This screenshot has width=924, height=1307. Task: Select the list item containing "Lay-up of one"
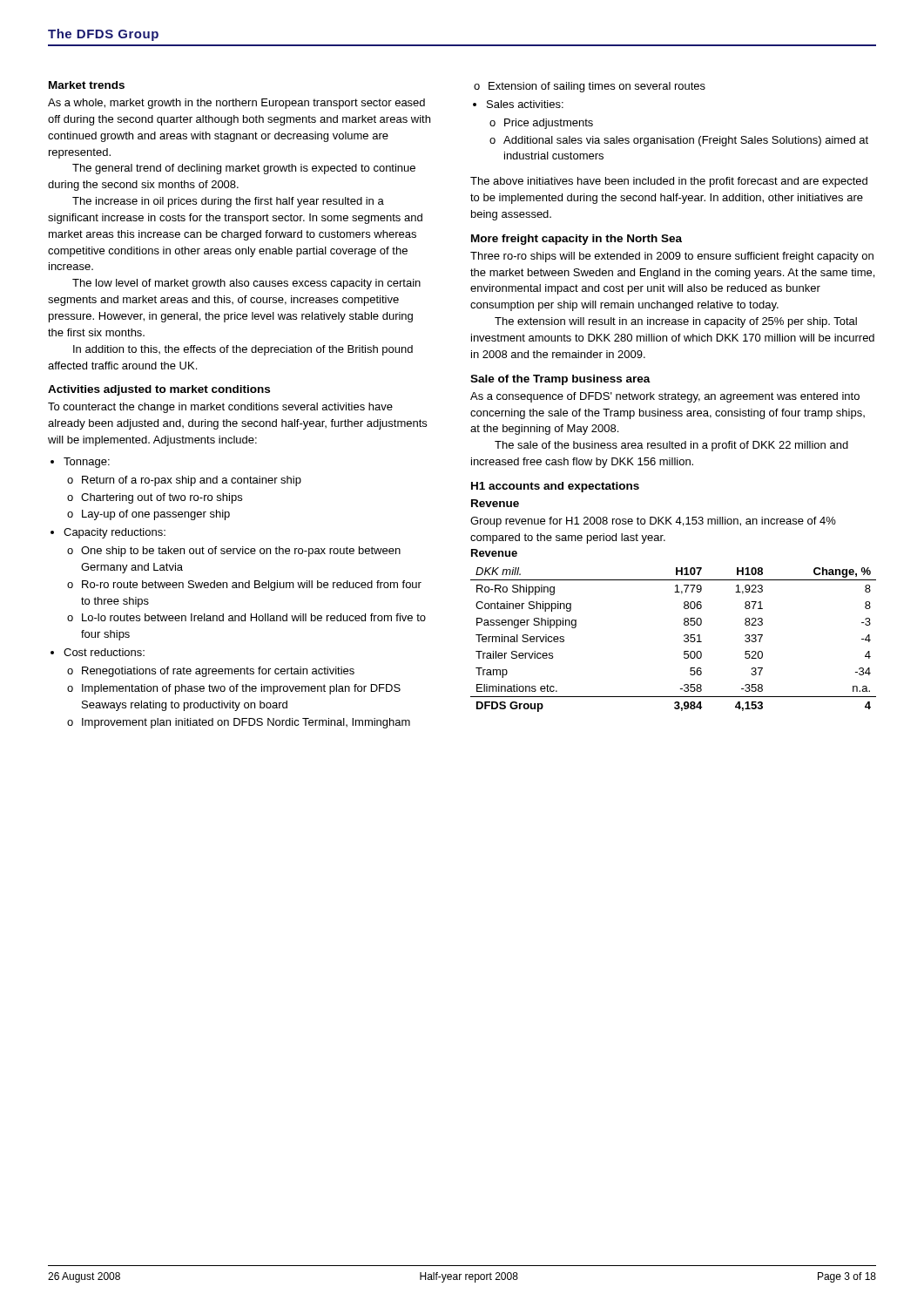tap(156, 514)
